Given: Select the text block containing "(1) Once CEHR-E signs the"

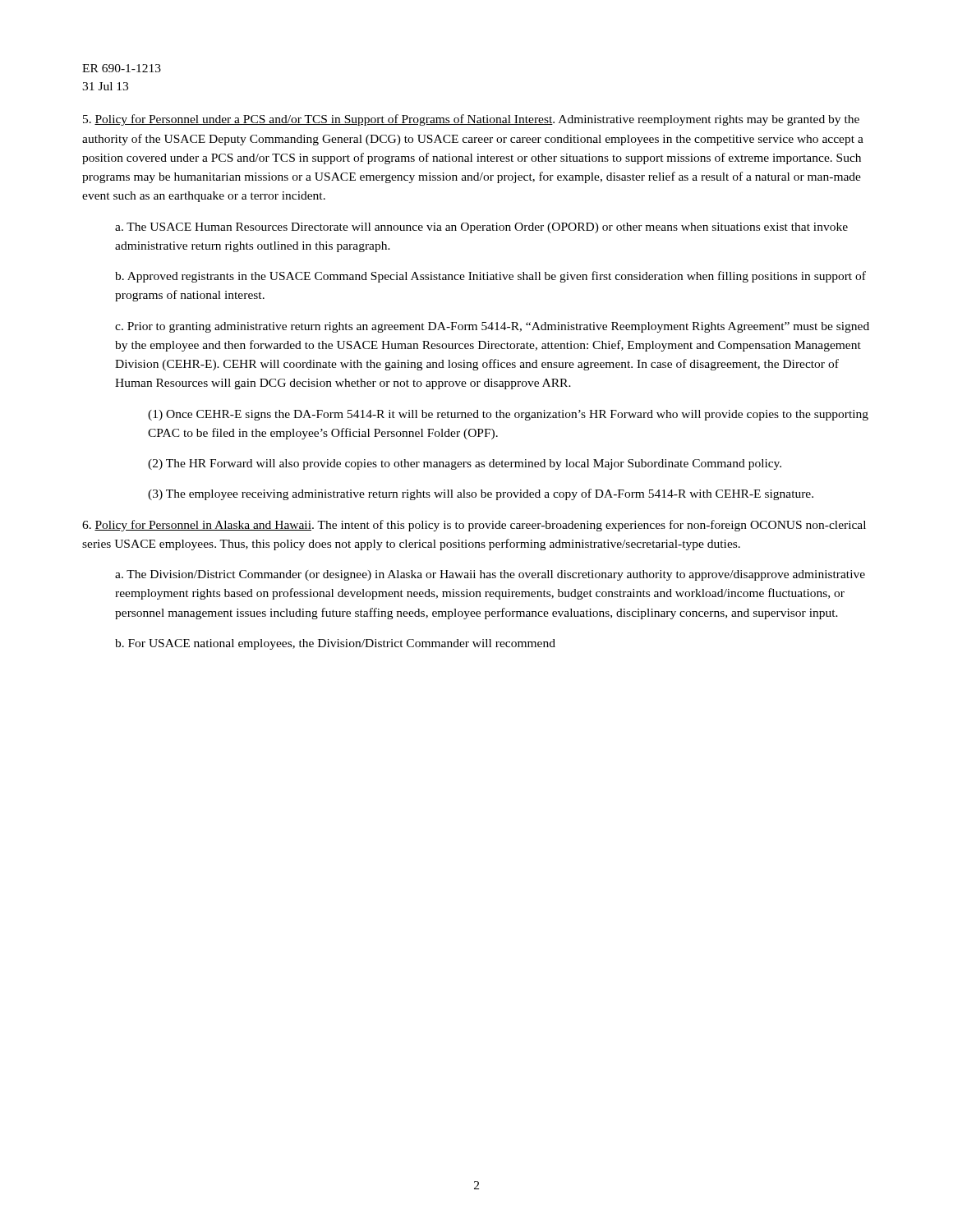Looking at the screenshot, I should pos(508,423).
